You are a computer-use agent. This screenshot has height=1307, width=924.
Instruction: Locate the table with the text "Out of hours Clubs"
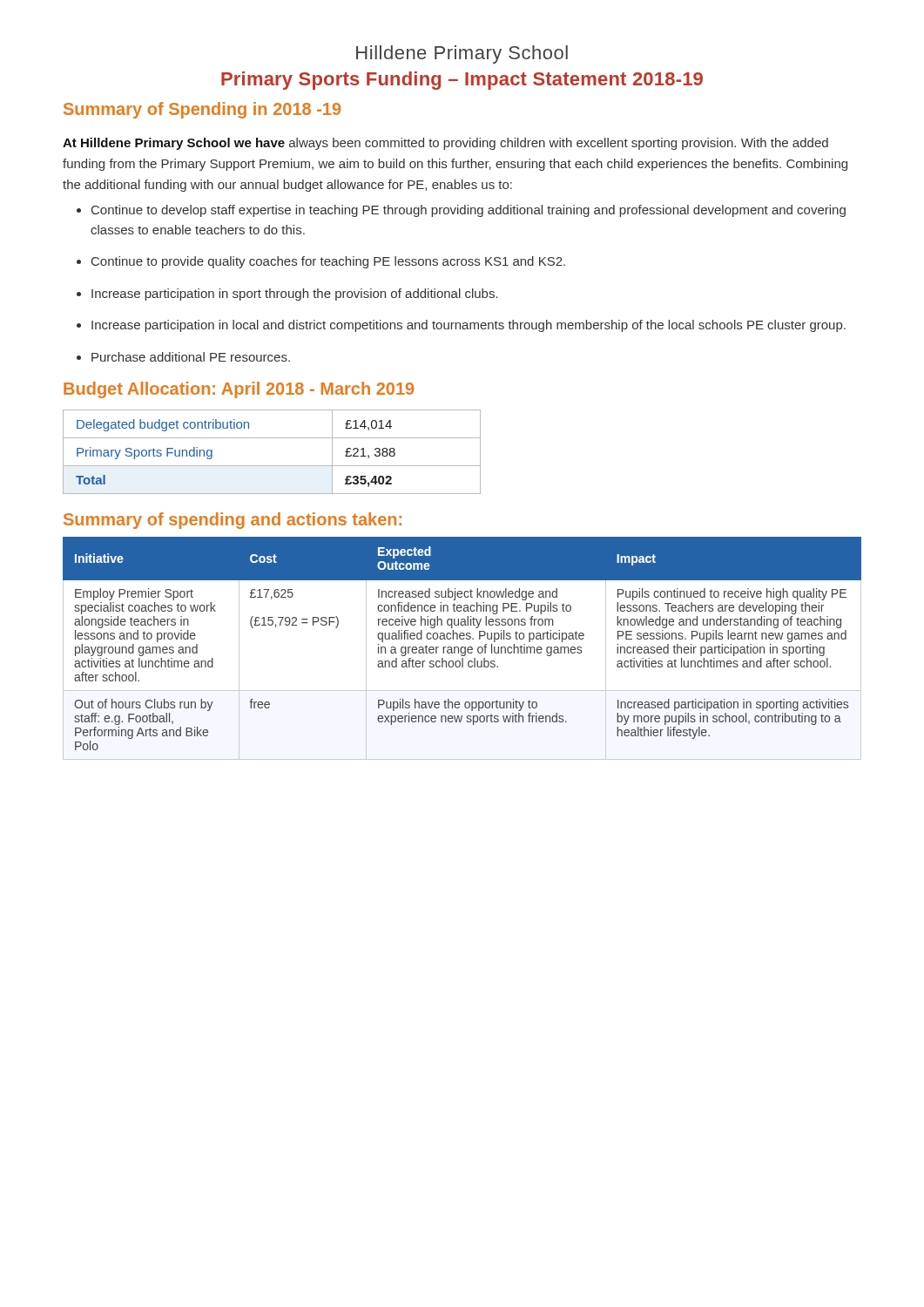coord(462,648)
